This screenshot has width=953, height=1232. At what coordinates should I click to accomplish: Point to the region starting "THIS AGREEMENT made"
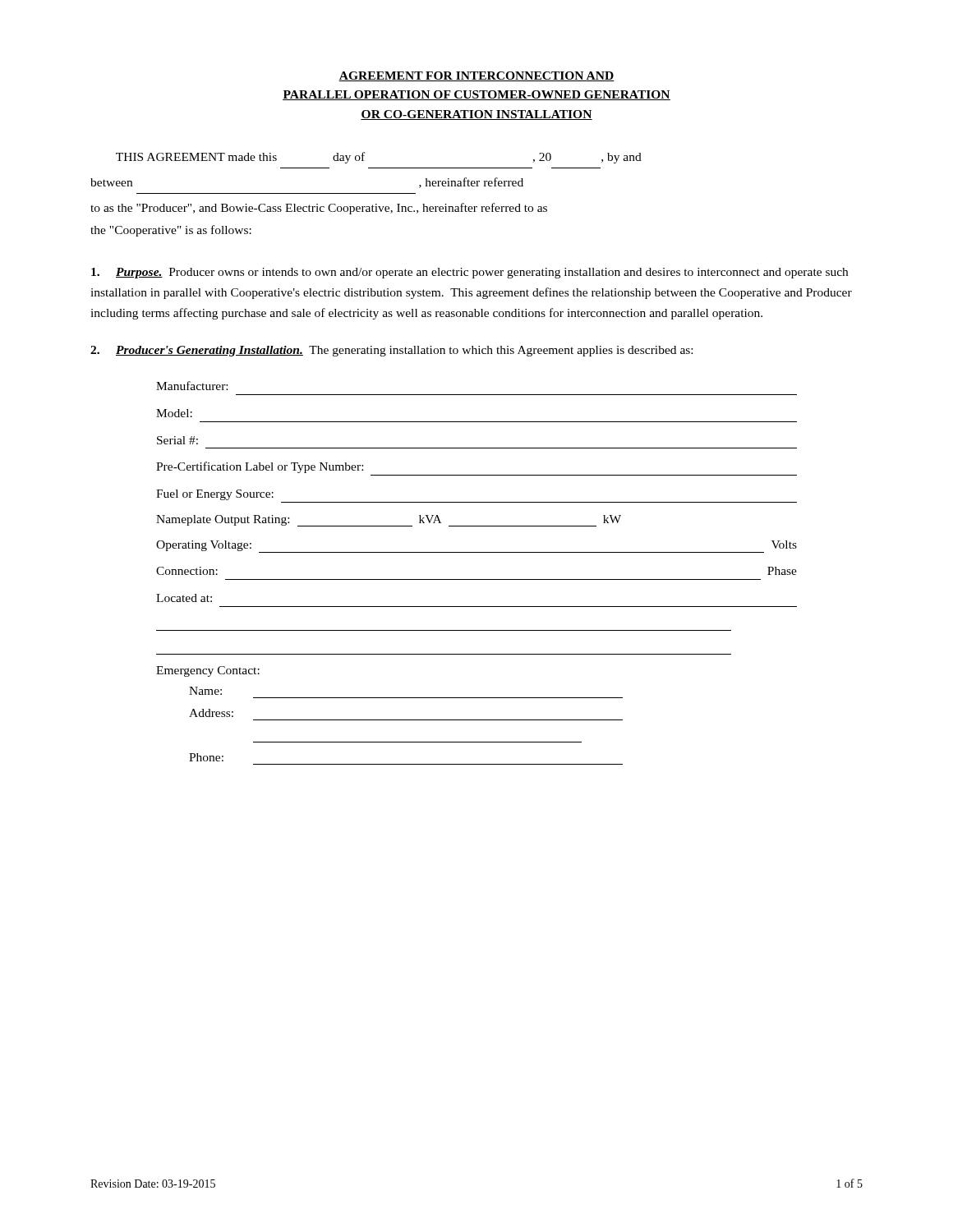tap(476, 193)
